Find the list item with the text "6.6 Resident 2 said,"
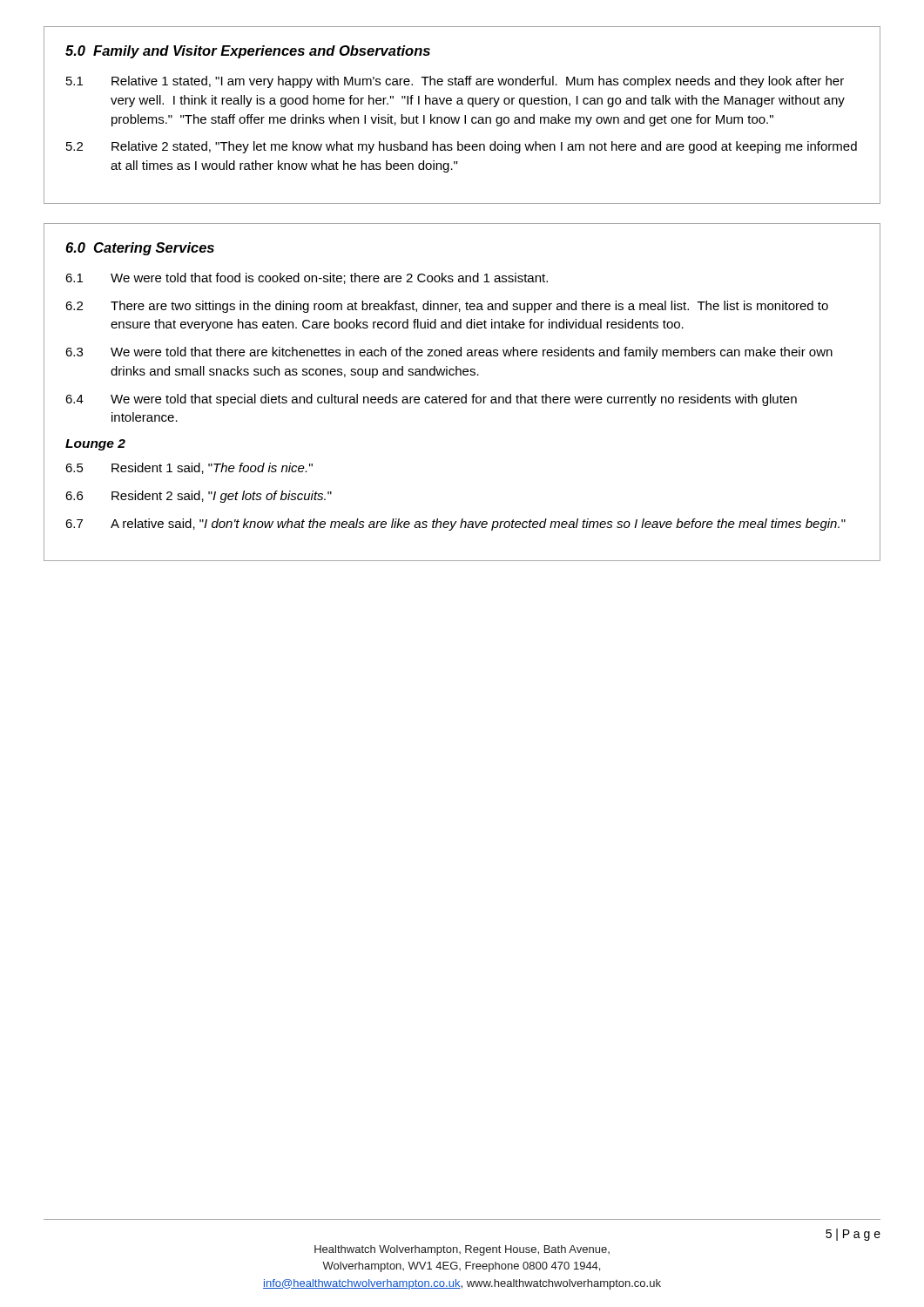The image size is (924, 1307). 199,497
